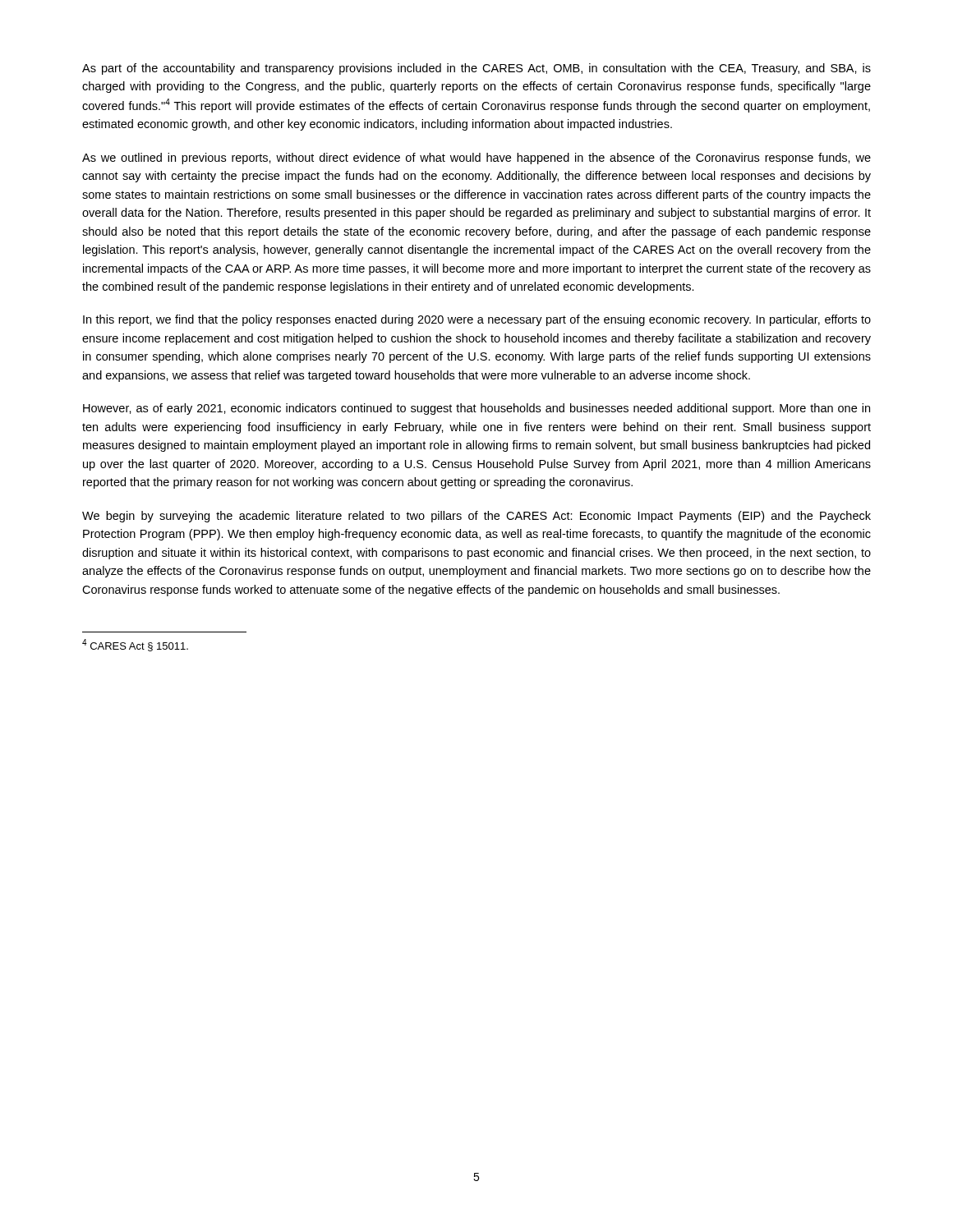
Task: Find the passage starting "As we outlined in previous reports, without direct"
Action: [x=476, y=222]
